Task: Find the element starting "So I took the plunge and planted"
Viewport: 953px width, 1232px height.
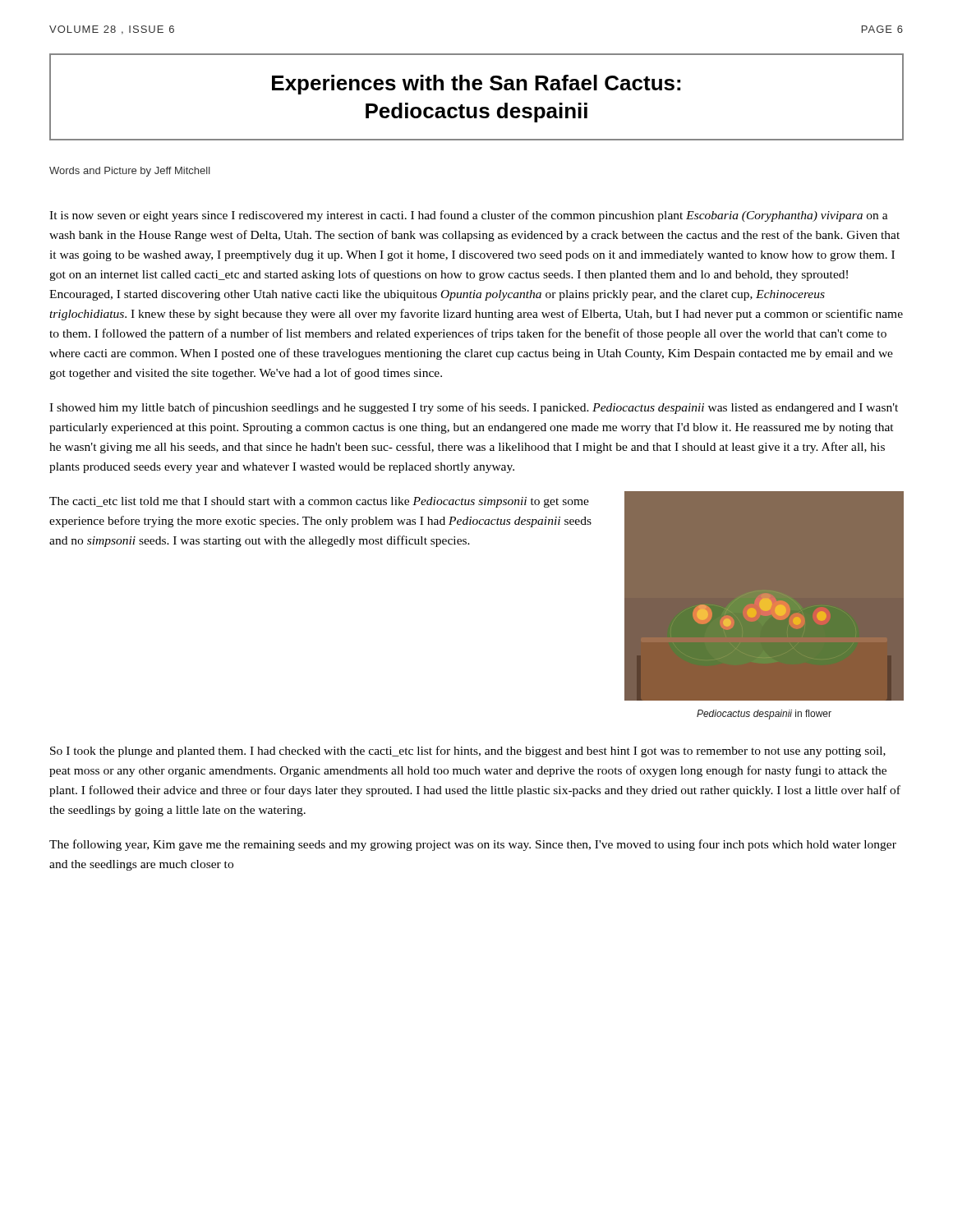Action: click(475, 780)
